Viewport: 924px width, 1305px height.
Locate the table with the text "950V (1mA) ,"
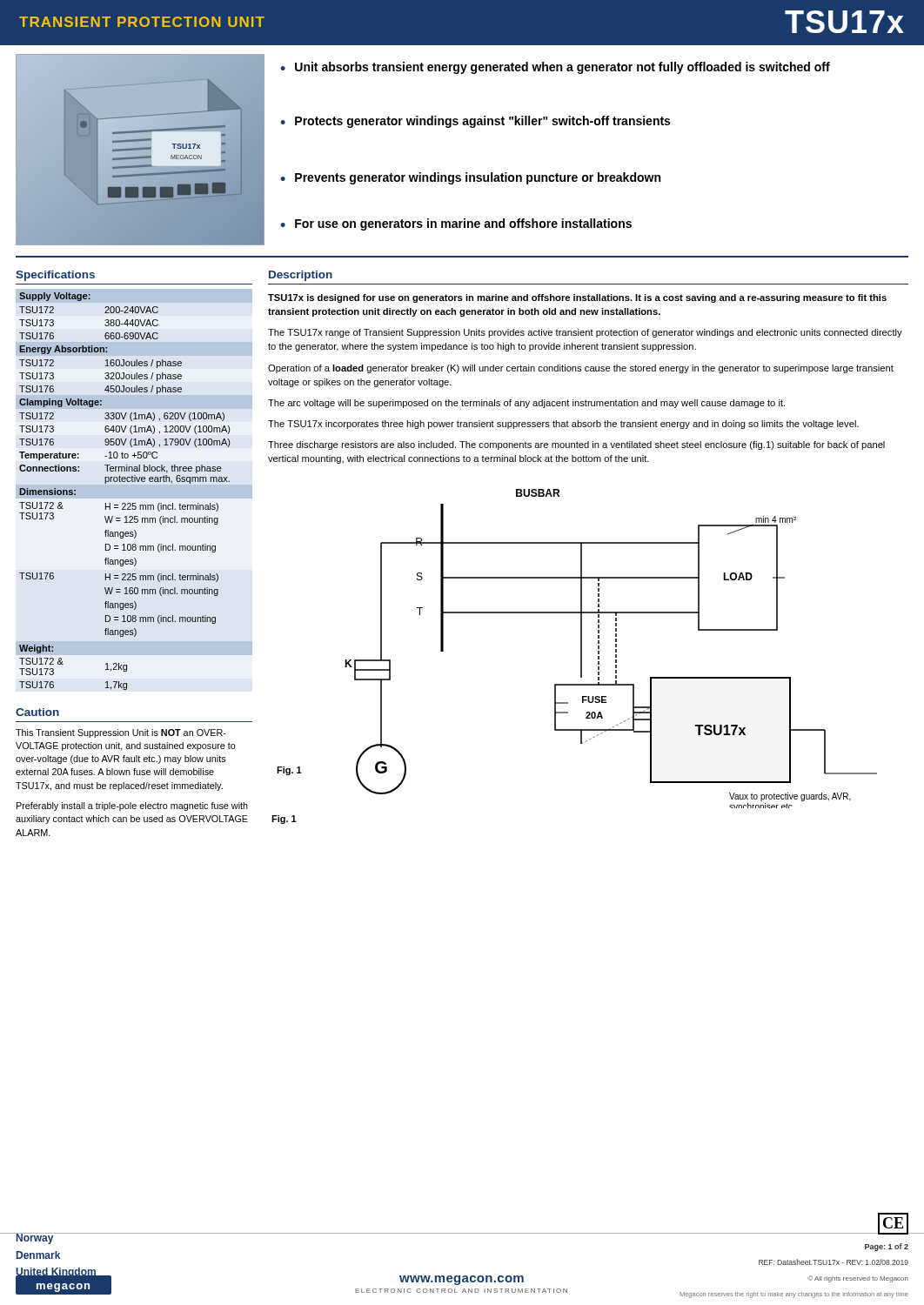click(x=134, y=490)
